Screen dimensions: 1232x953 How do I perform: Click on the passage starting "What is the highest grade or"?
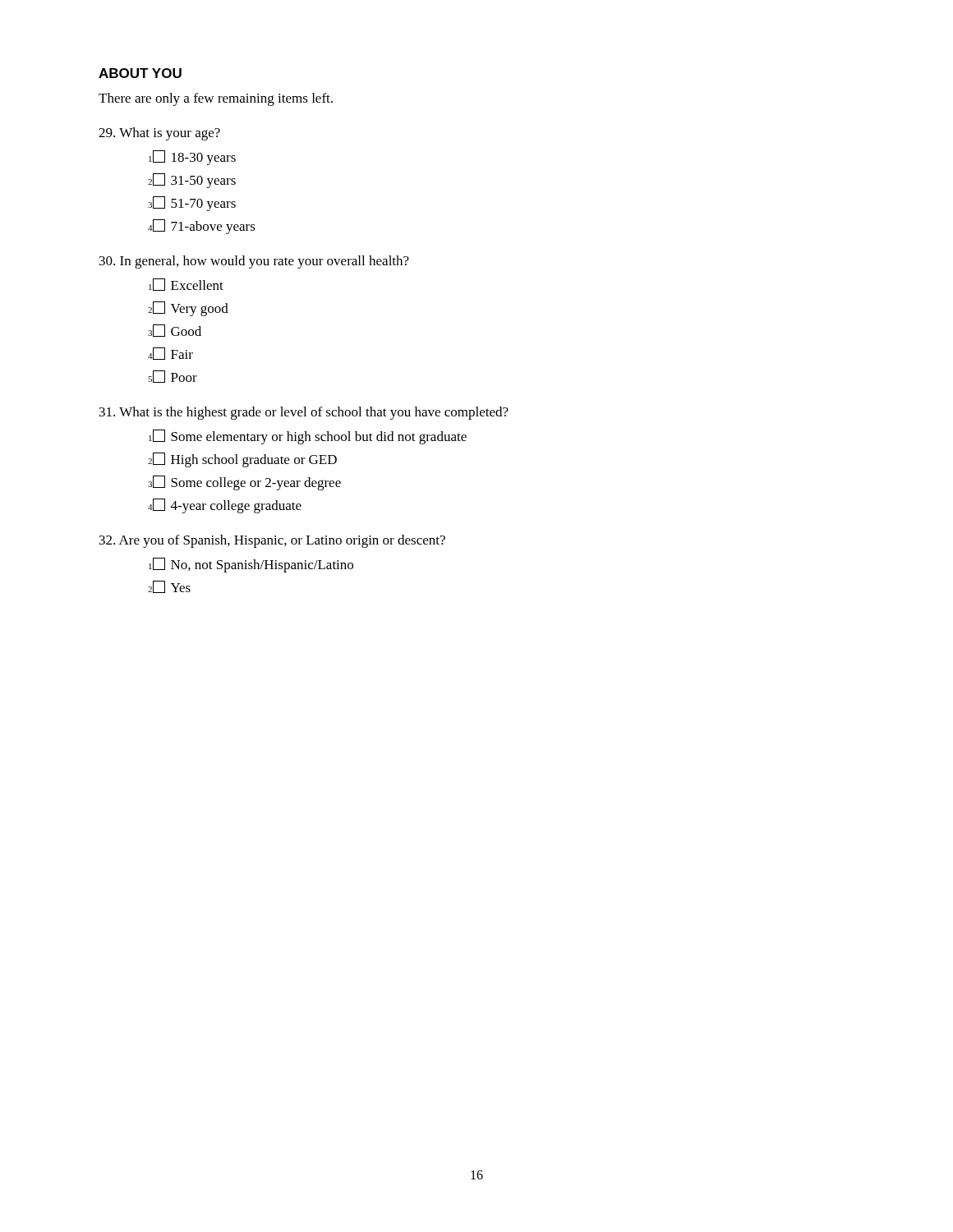click(304, 412)
